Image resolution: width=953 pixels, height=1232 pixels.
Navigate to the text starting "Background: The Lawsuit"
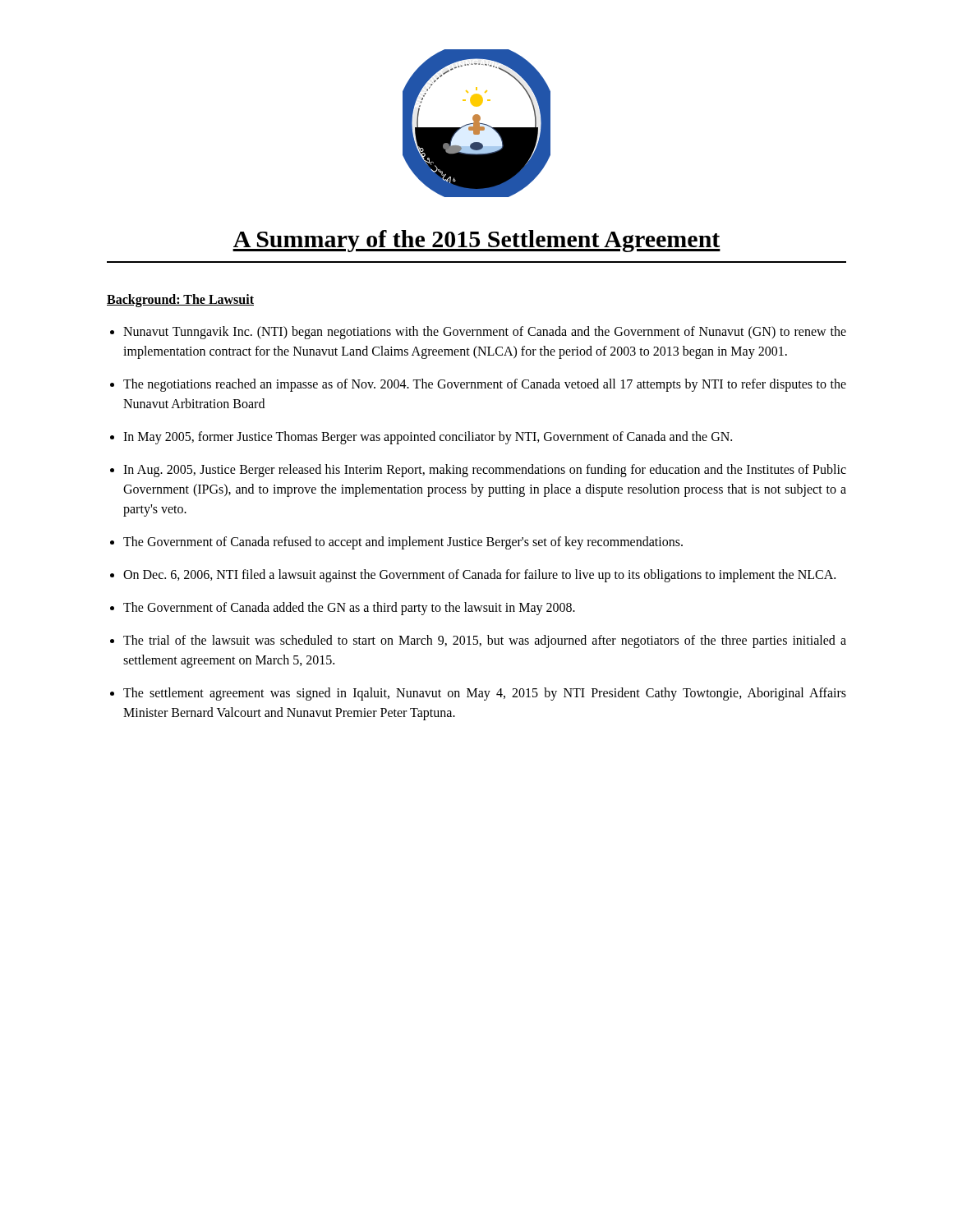point(180,299)
